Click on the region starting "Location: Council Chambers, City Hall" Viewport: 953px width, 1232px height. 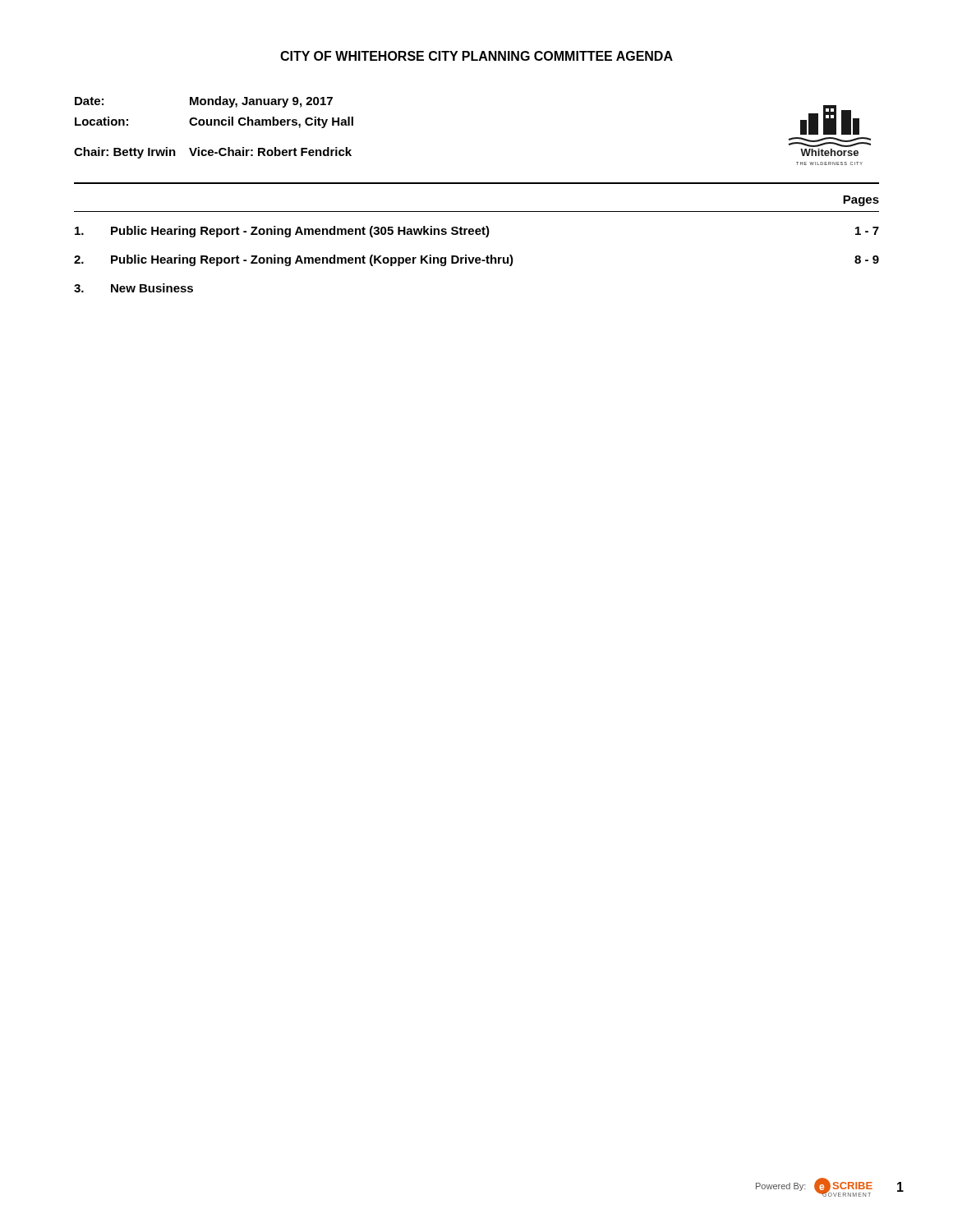click(214, 121)
